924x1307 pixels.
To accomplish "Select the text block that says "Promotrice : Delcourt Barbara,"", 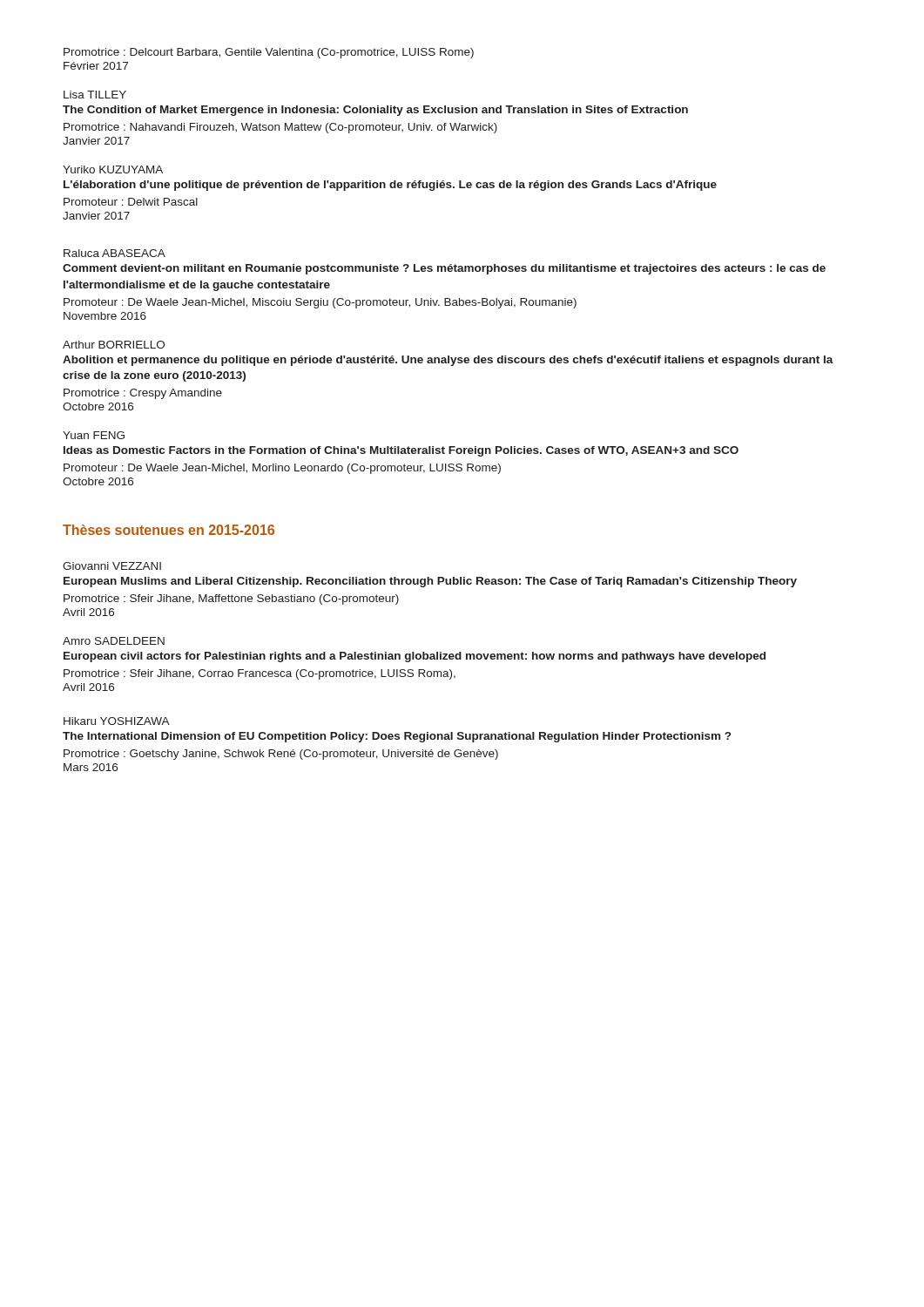I will click(462, 59).
